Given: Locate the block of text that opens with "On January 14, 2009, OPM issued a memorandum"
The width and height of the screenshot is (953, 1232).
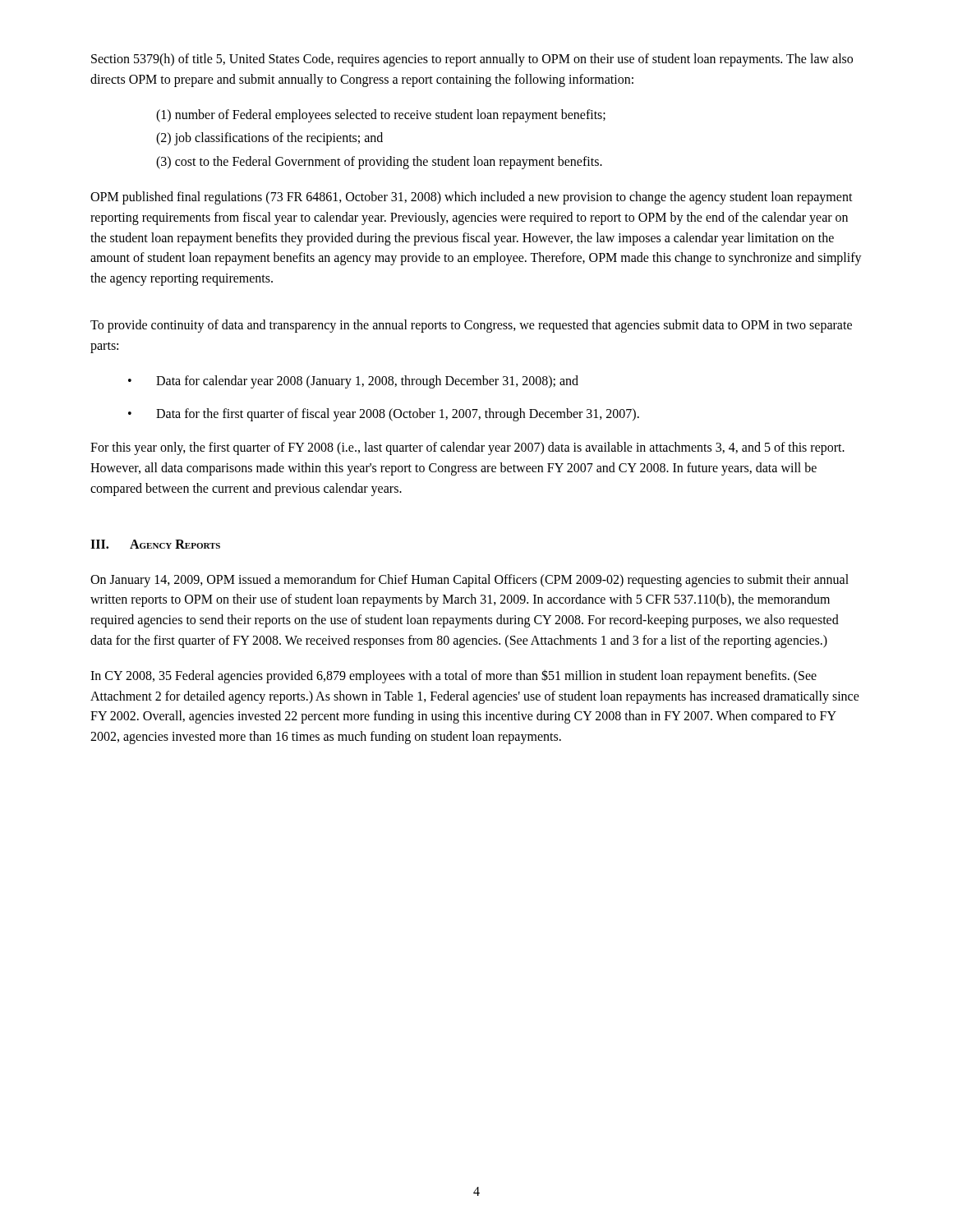Looking at the screenshot, I should [470, 610].
